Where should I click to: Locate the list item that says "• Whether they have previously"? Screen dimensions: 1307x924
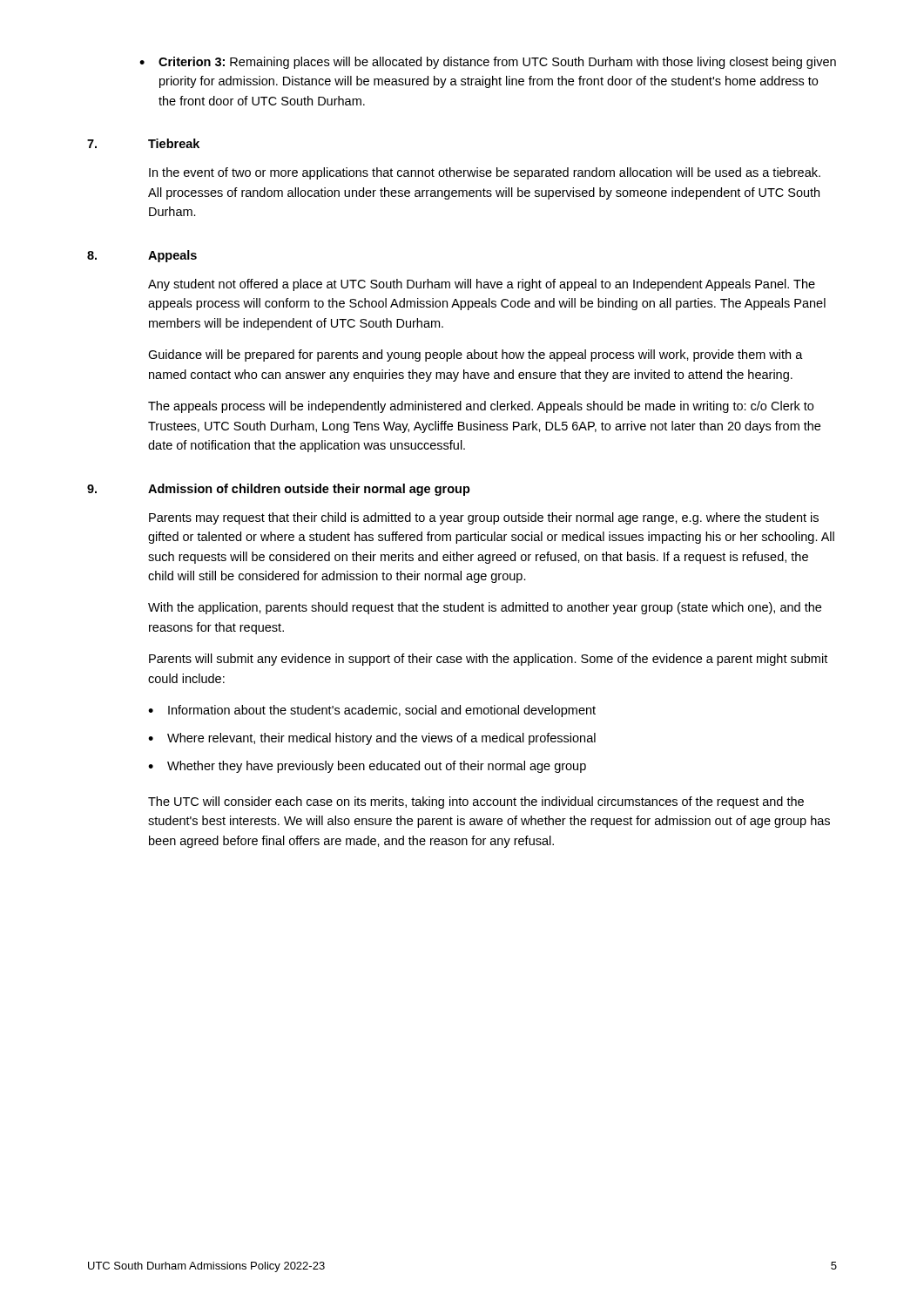[x=367, y=768]
